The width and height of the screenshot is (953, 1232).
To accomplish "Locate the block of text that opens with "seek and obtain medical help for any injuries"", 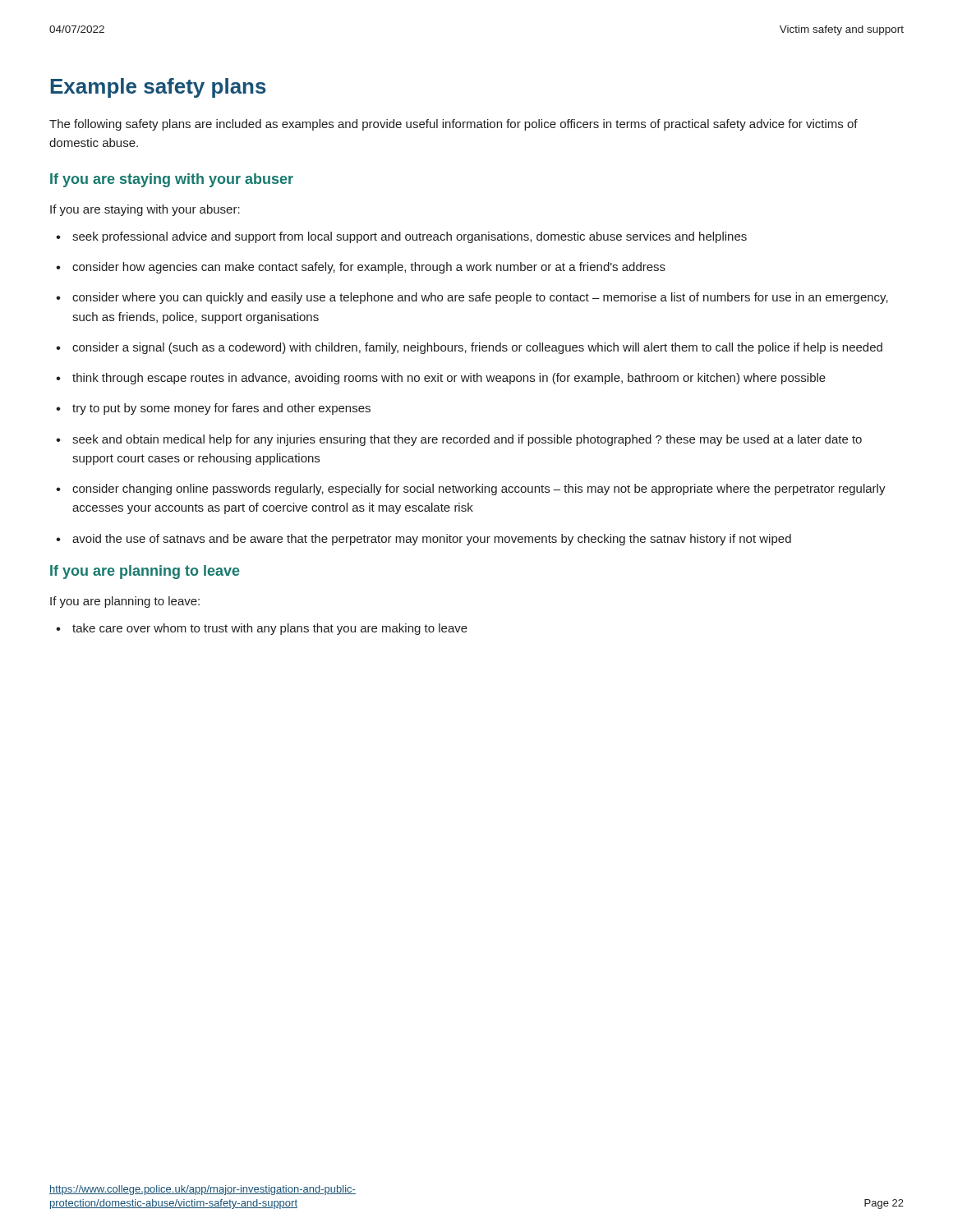I will click(x=467, y=448).
